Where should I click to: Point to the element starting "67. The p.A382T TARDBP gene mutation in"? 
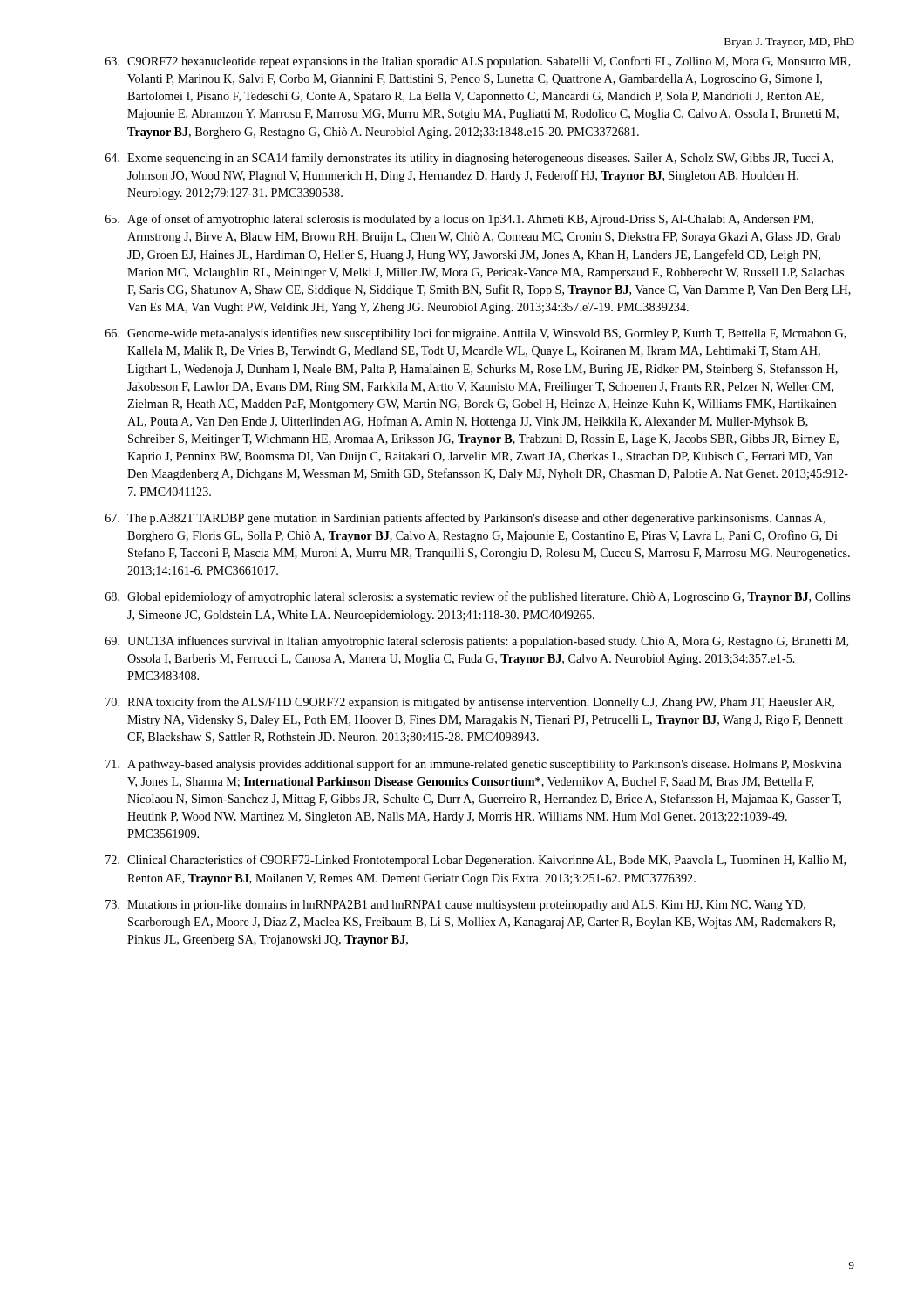[x=471, y=544]
